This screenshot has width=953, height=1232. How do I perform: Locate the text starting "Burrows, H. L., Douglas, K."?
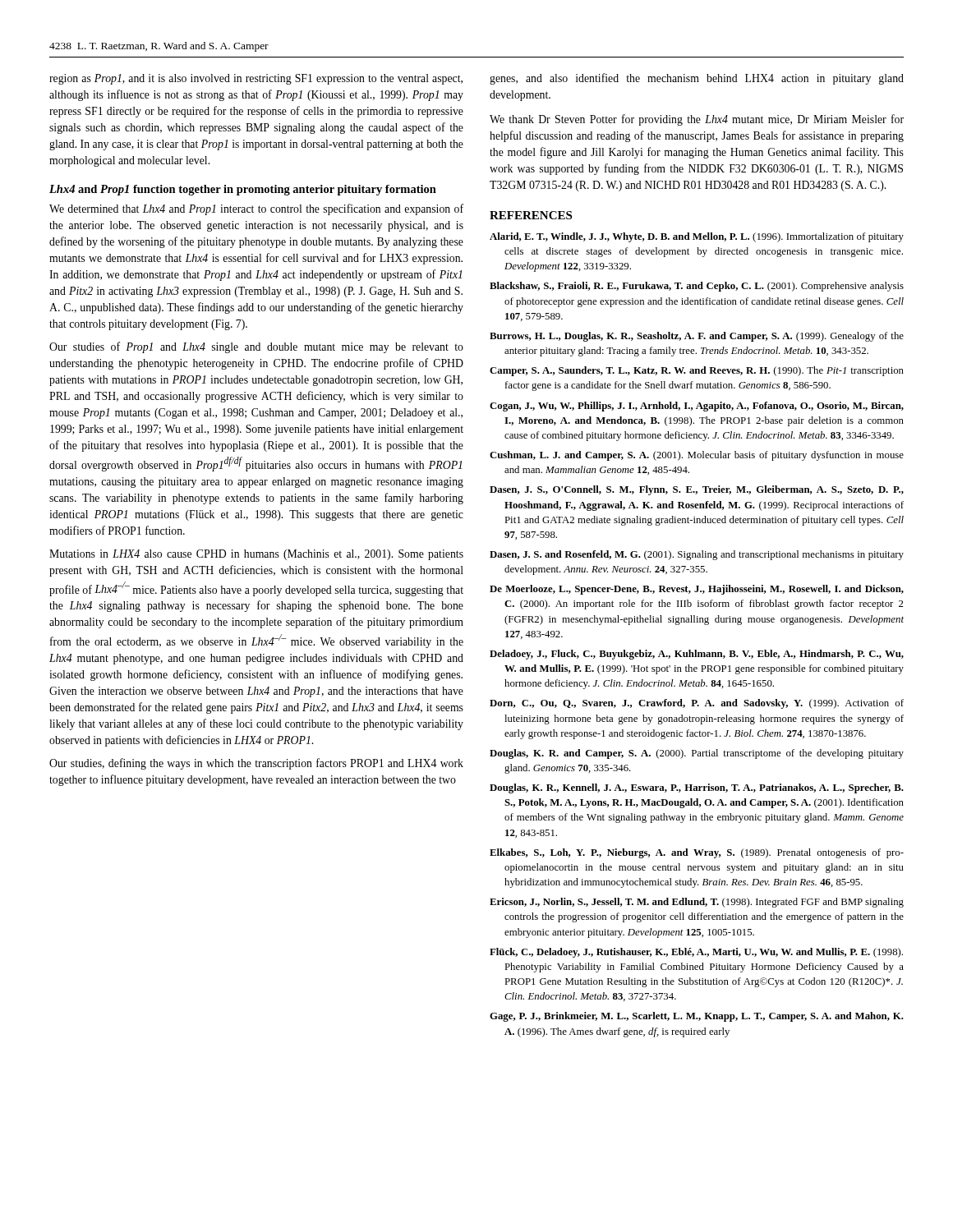tap(697, 343)
